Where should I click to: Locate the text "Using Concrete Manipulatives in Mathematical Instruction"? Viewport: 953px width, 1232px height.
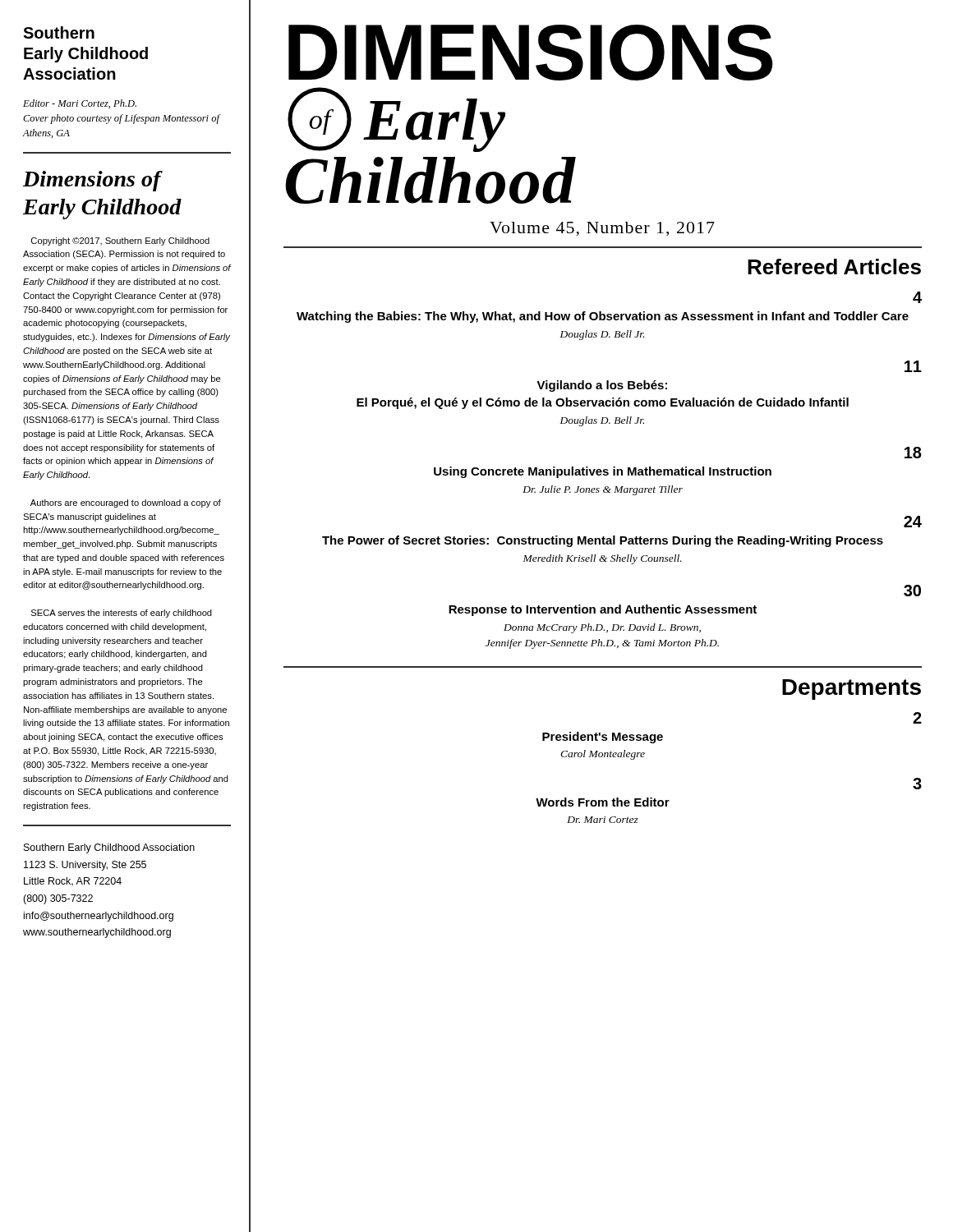pos(603,471)
